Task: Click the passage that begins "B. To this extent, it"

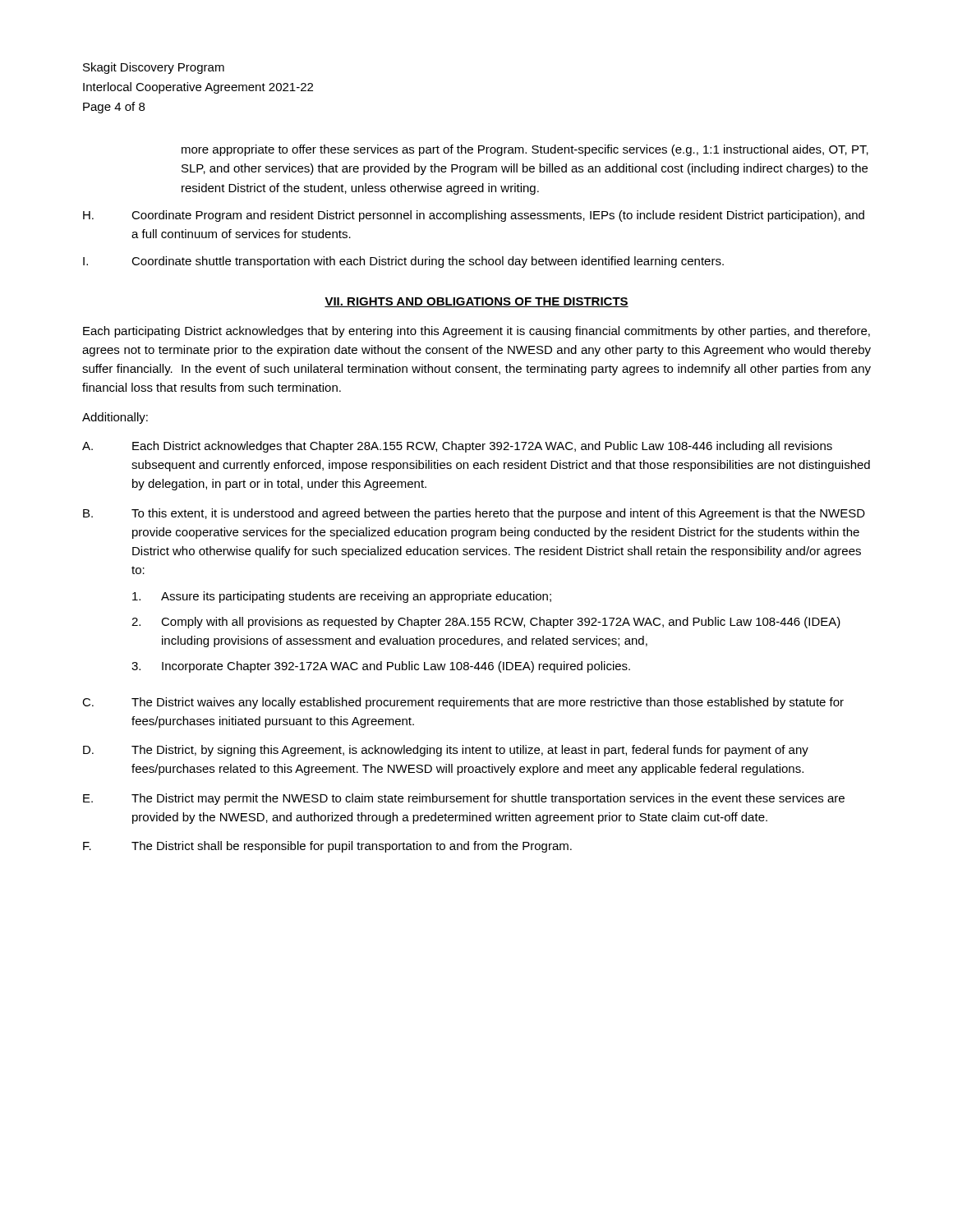Action: (476, 593)
